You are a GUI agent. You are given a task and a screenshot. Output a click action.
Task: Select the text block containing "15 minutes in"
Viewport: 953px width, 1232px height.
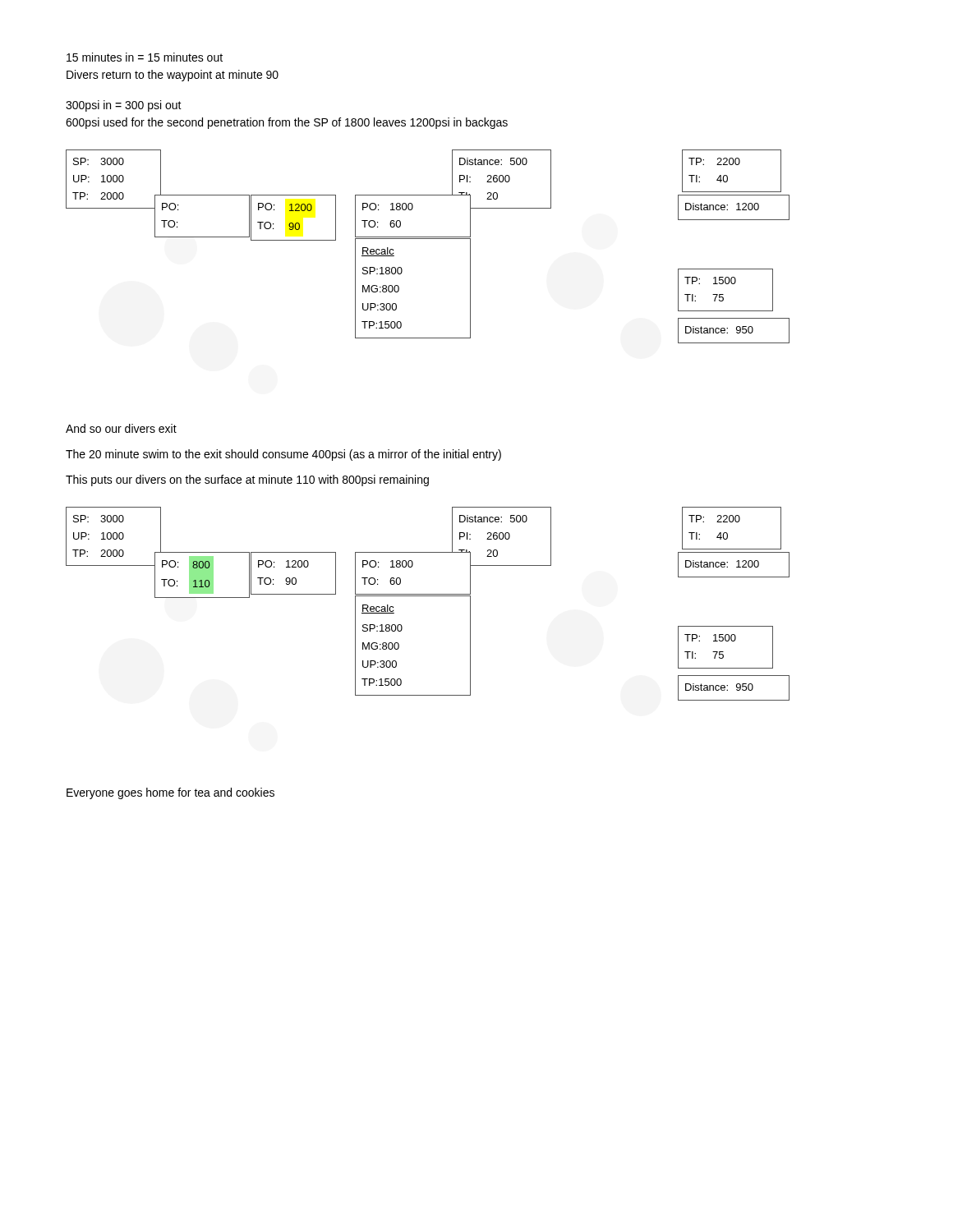pyautogui.click(x=172, y=66)
